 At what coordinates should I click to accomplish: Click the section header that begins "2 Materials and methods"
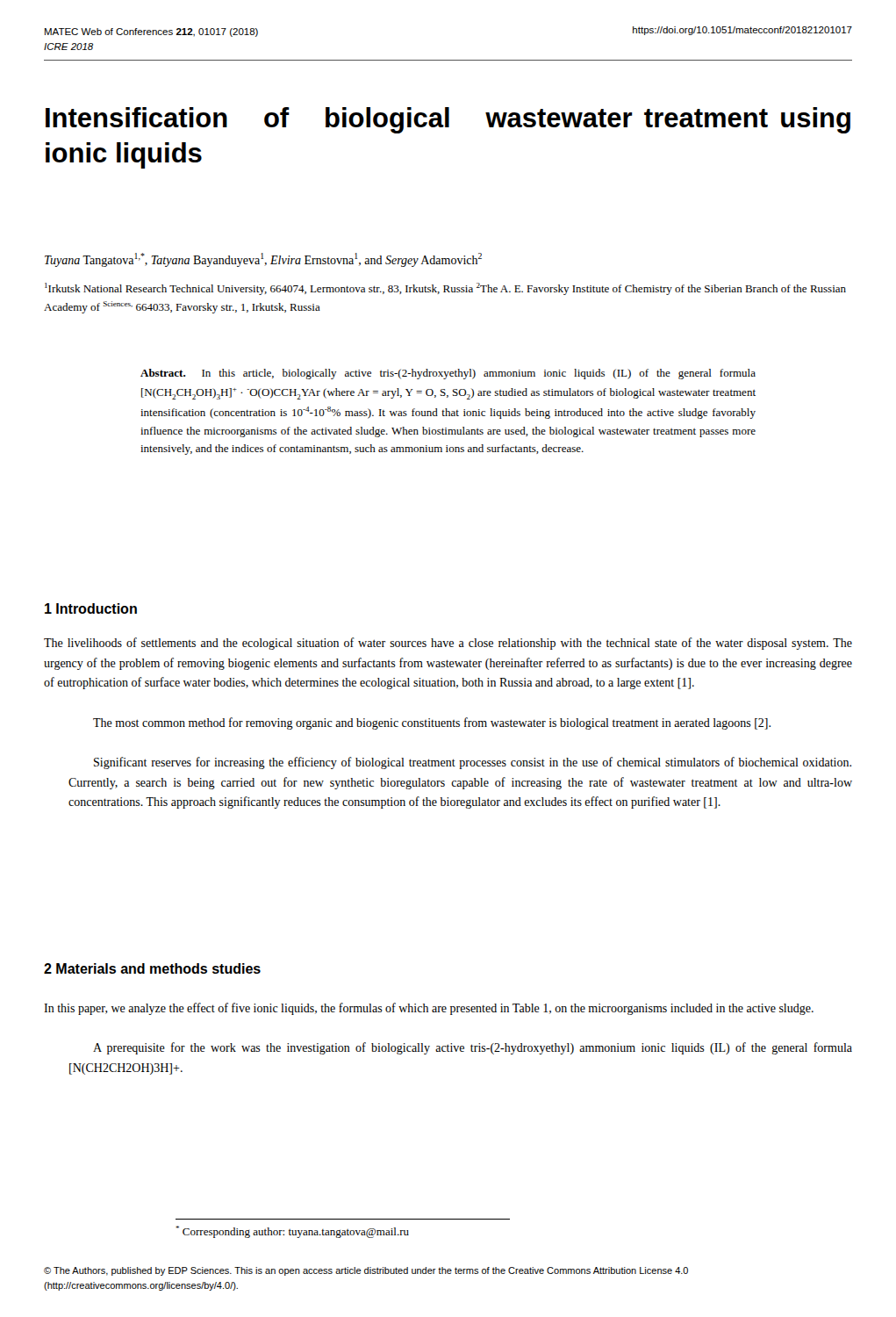click(152, 969)
